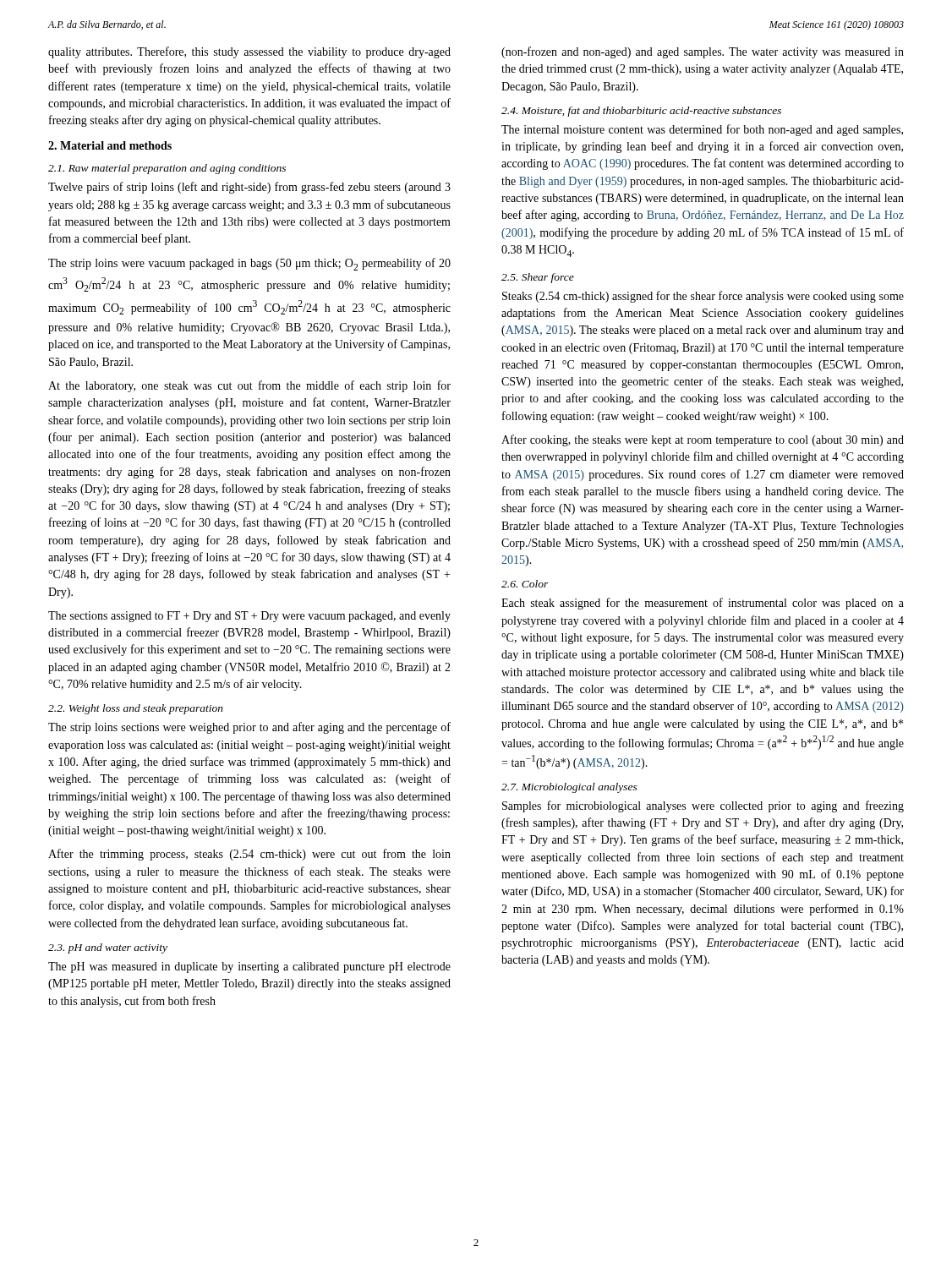Locate the text block starting "After the trimming"
The image size is (952, 1268).
[x=249, y=889]
